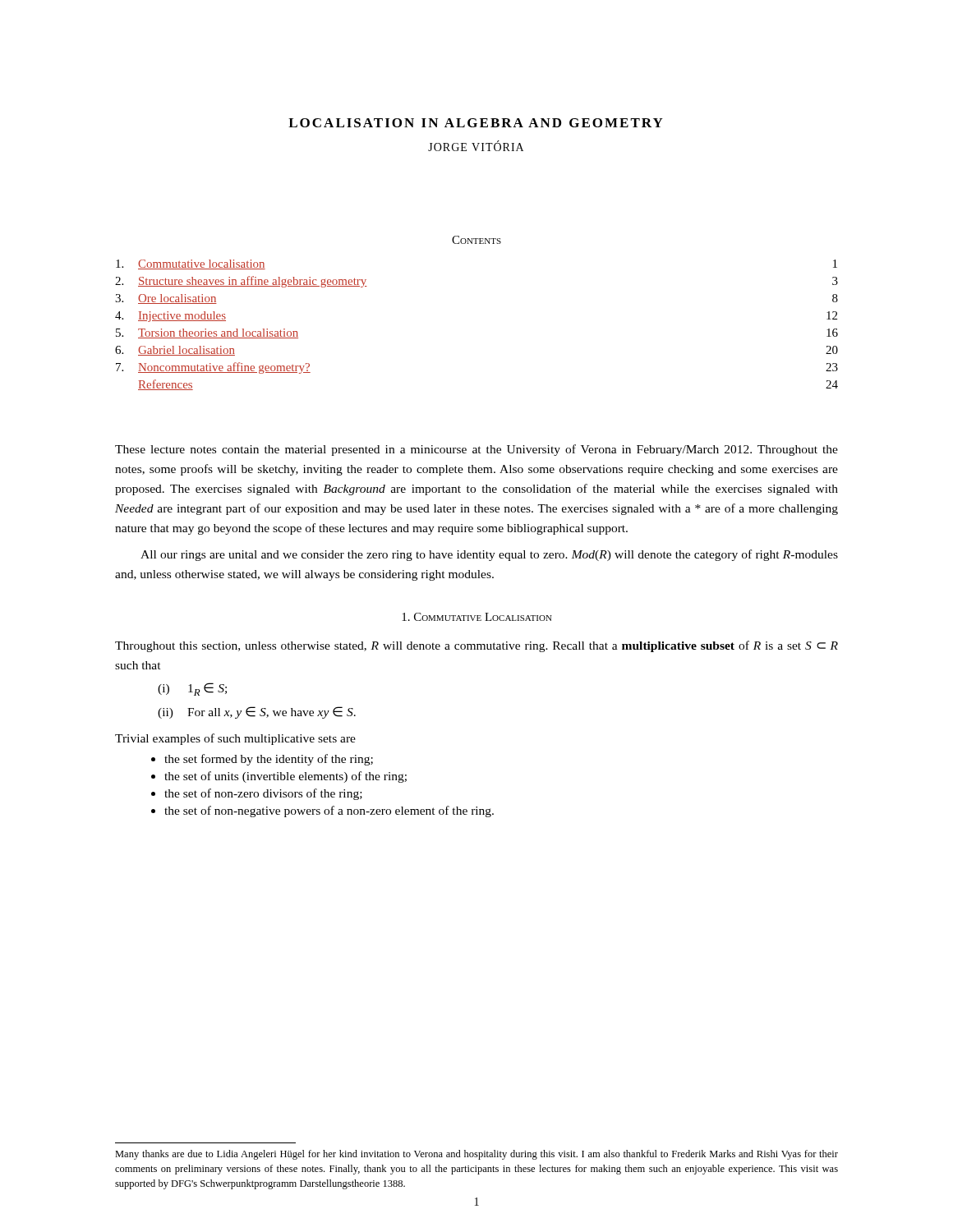This screenshot has height=1232, width=953.
Task: Navigate to the passage starting "(i) 1R ∈ S;"
Action: pyautogui.click(x=193, y=688)
